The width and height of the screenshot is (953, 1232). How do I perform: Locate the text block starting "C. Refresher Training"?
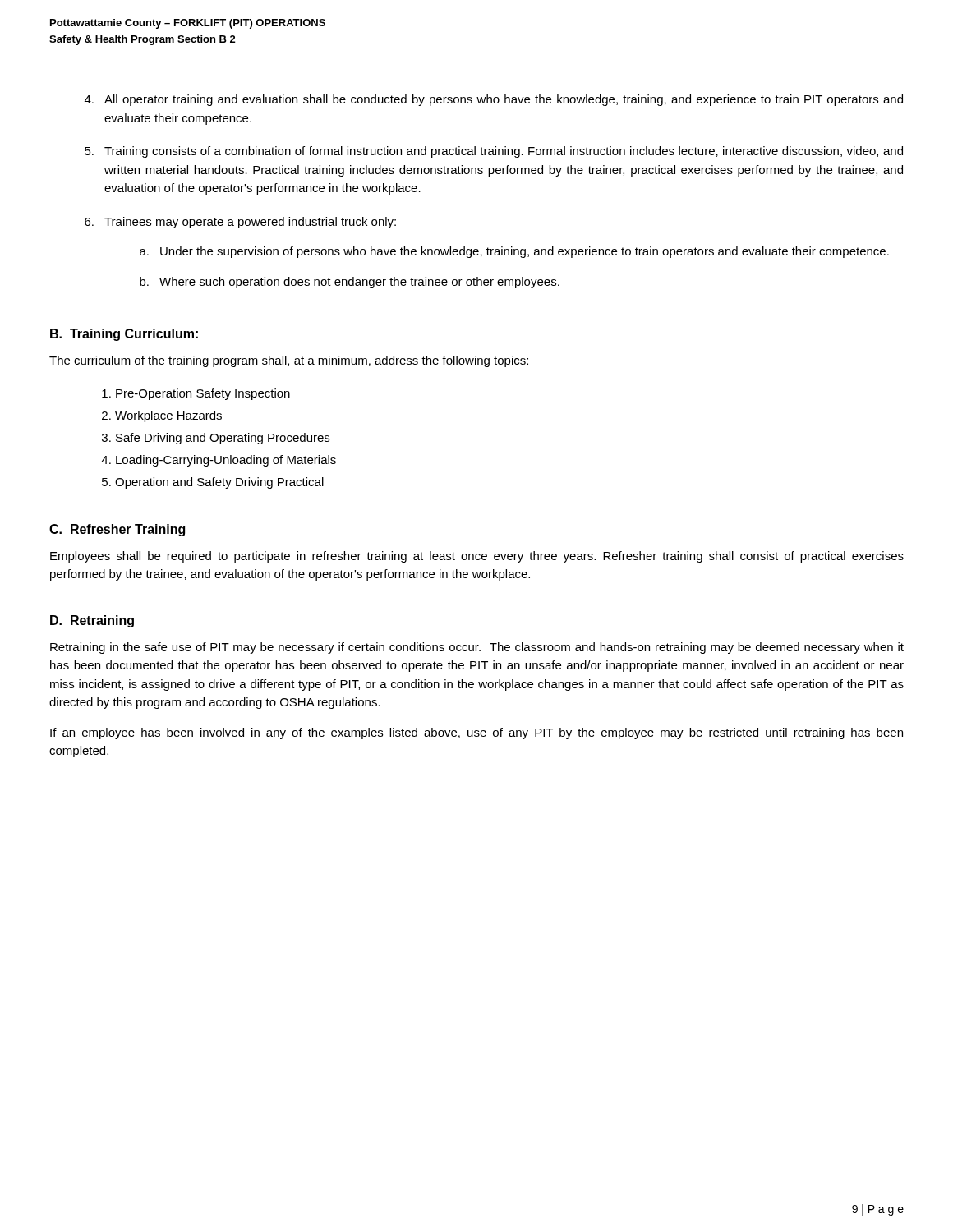(118, 529)
